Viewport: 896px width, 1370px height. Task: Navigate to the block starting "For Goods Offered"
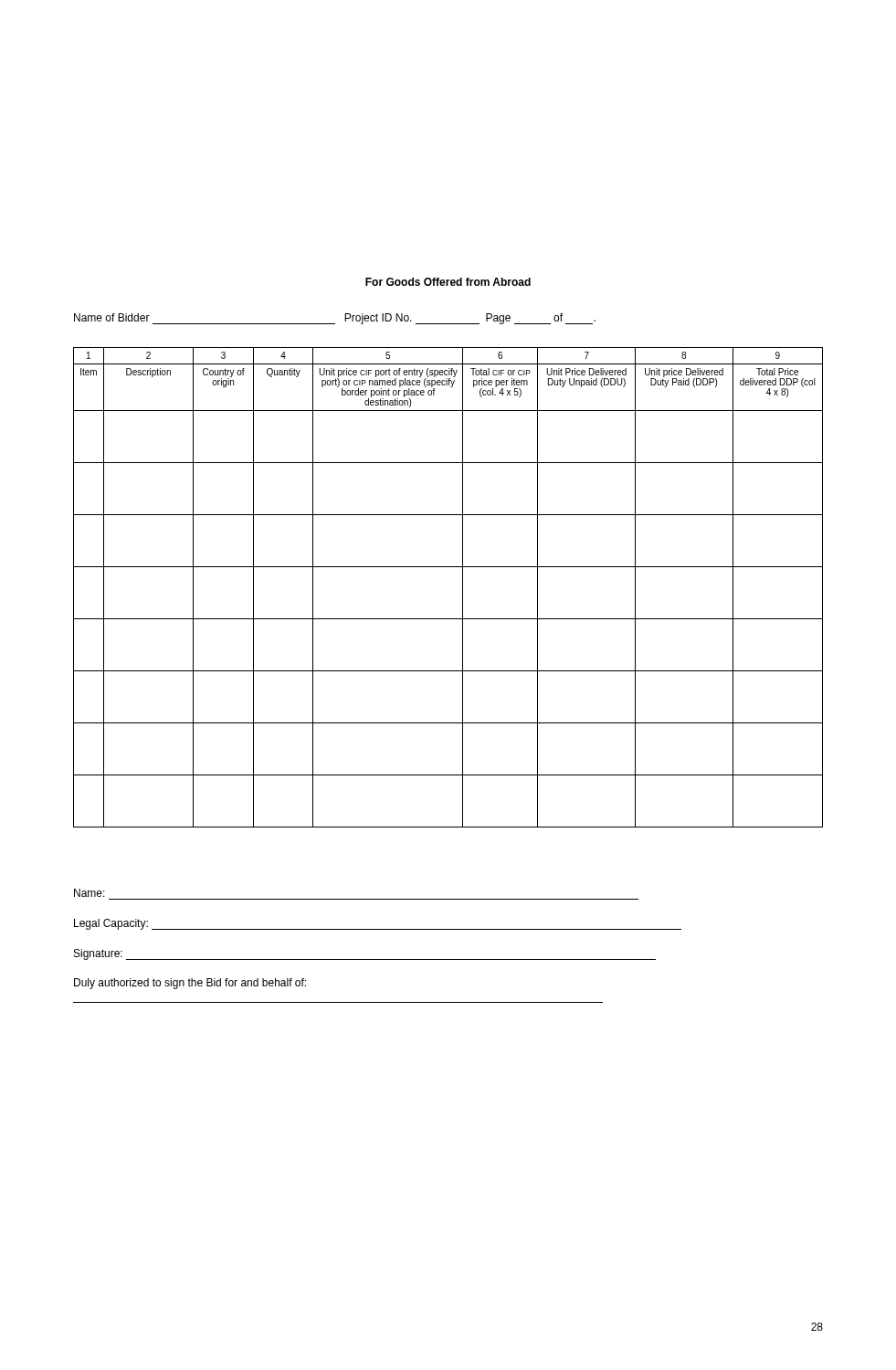click(x=448, y=282)
